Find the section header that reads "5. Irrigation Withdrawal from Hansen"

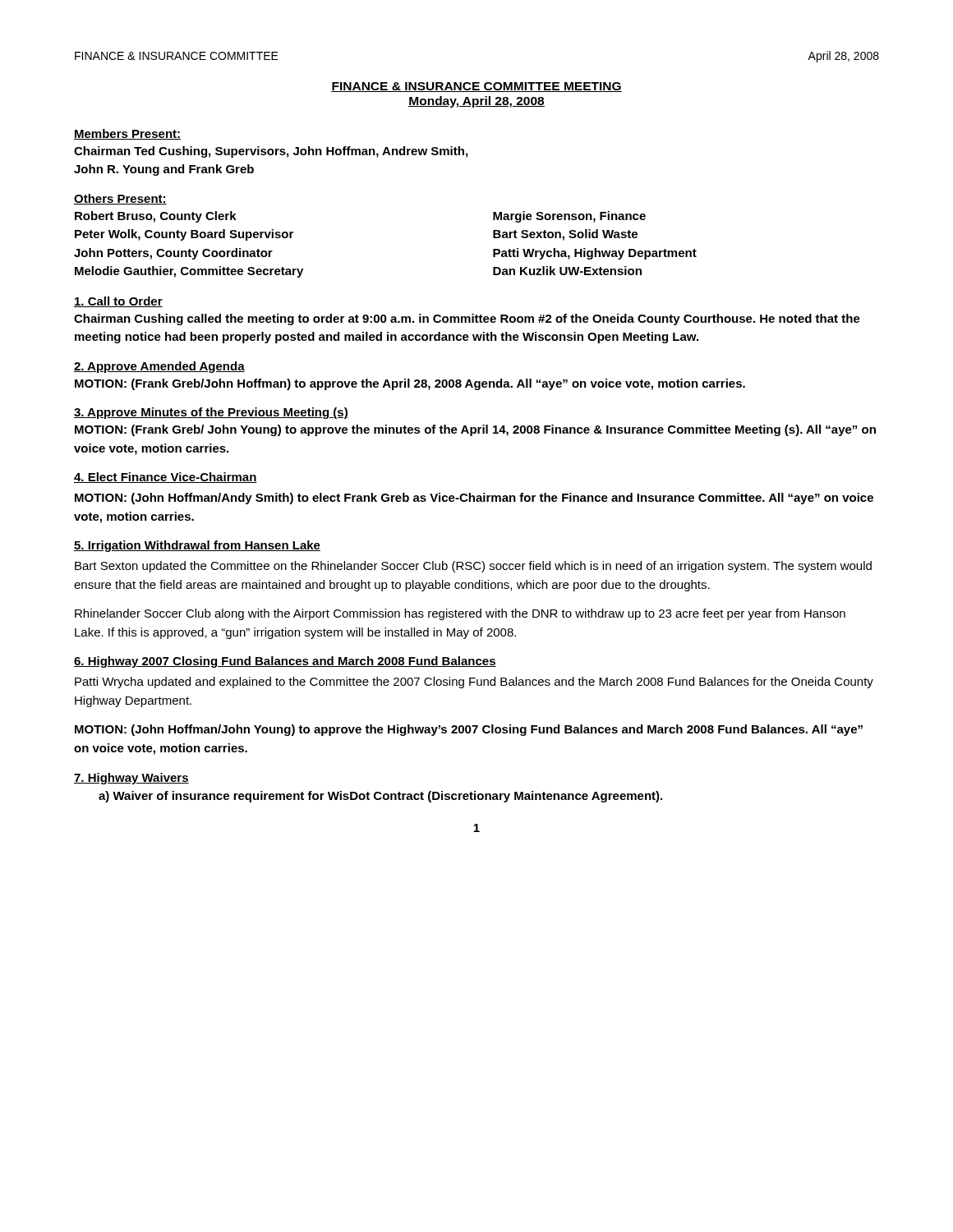coord(197,545)
